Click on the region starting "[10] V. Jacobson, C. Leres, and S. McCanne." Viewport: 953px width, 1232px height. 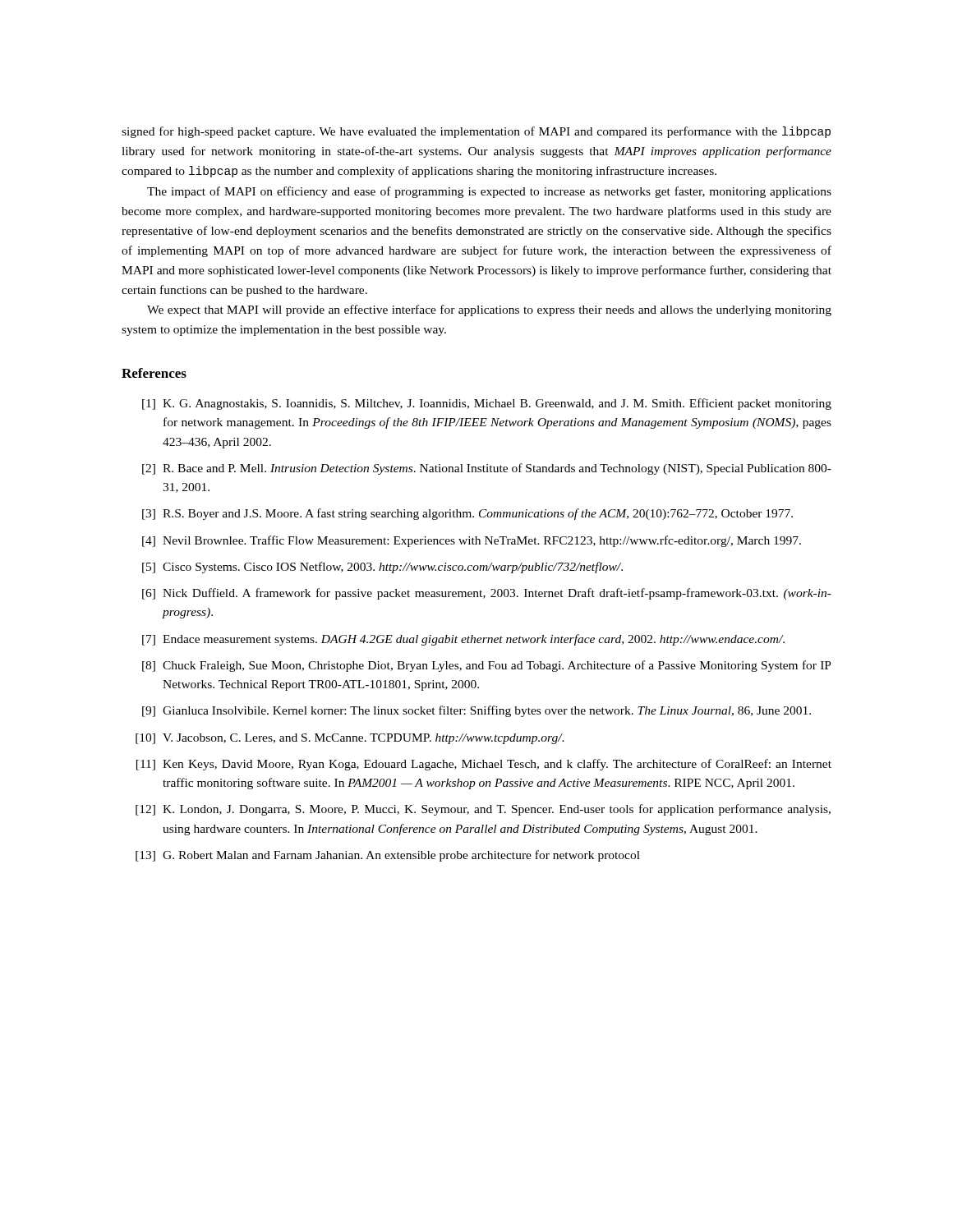[476, 737]
